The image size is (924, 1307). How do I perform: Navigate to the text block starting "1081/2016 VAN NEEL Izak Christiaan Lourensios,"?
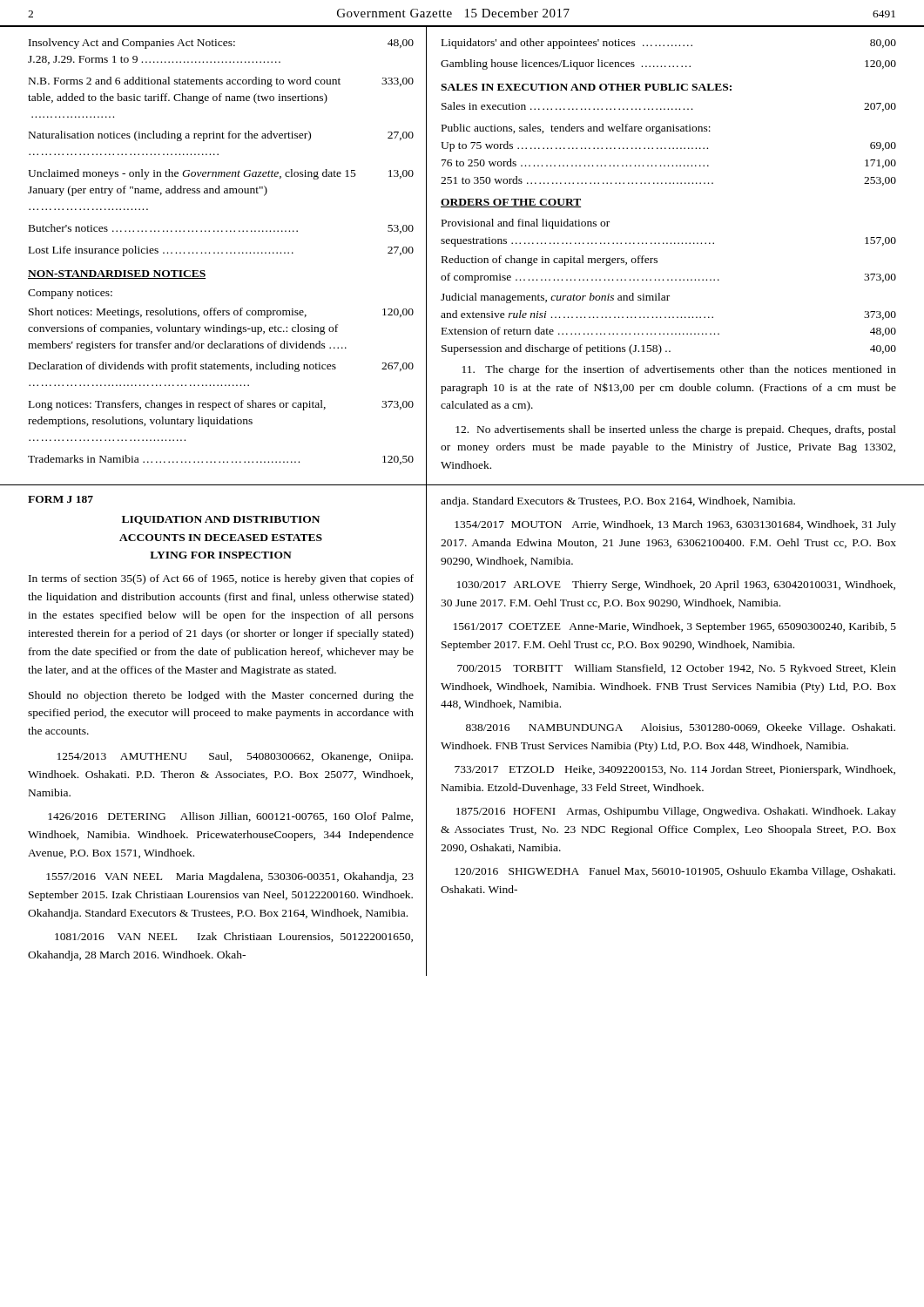pos(221,945)
